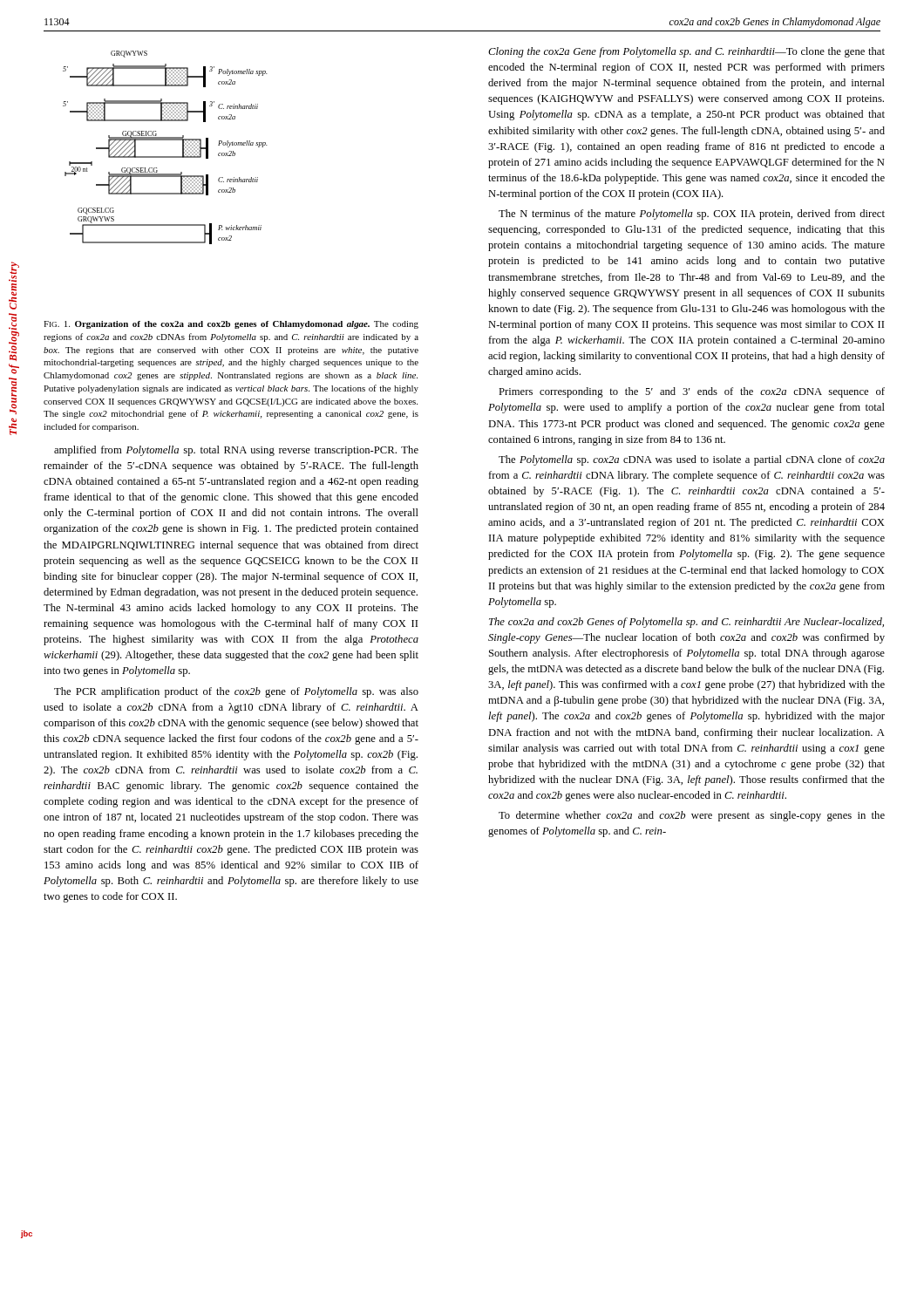924x1308 pixels.
Task: Select the schematic
Action: tap(231, 179)
